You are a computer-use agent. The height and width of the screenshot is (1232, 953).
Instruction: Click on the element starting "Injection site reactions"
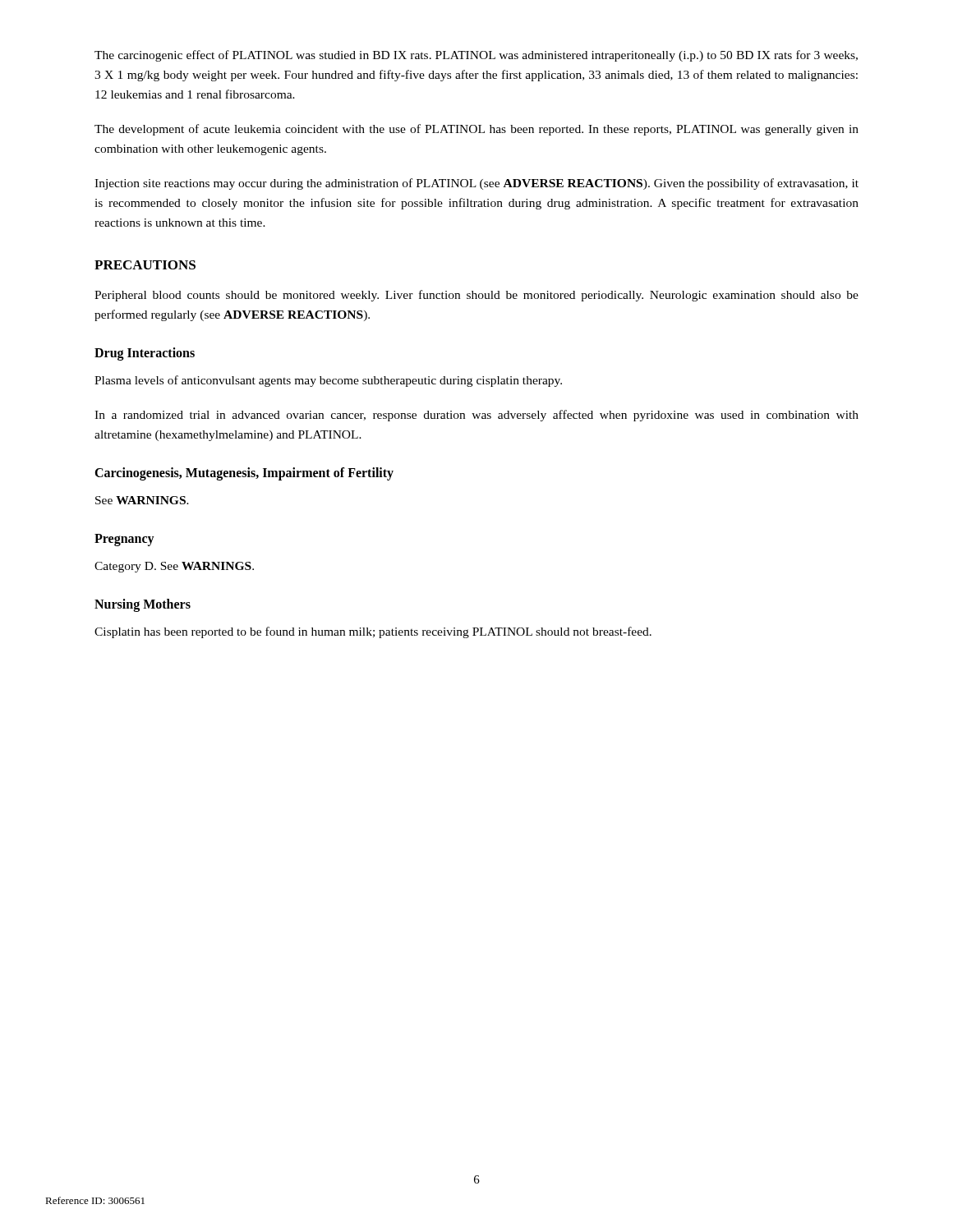tap(476, 203)
